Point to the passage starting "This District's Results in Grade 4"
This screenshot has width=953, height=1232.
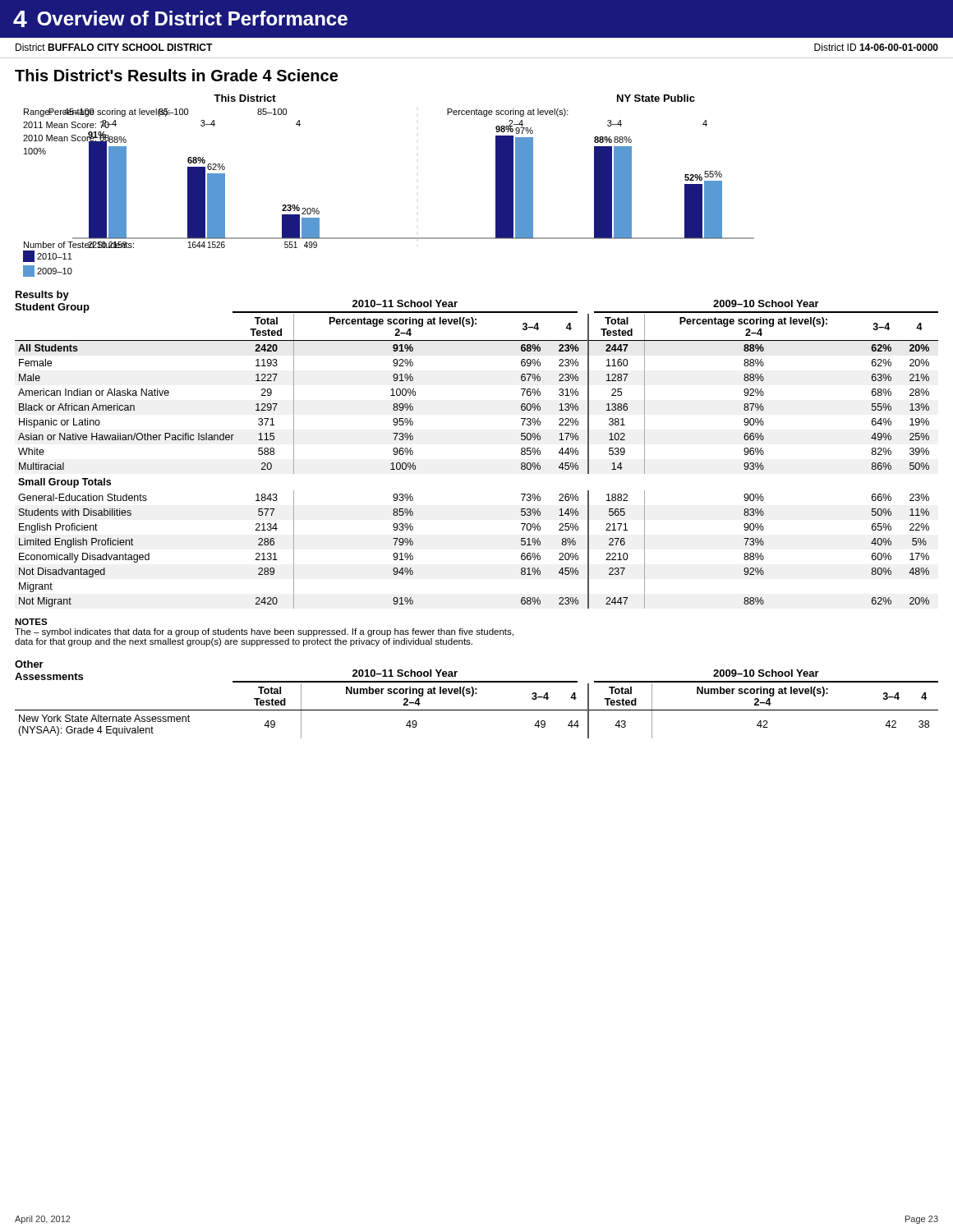177,76
